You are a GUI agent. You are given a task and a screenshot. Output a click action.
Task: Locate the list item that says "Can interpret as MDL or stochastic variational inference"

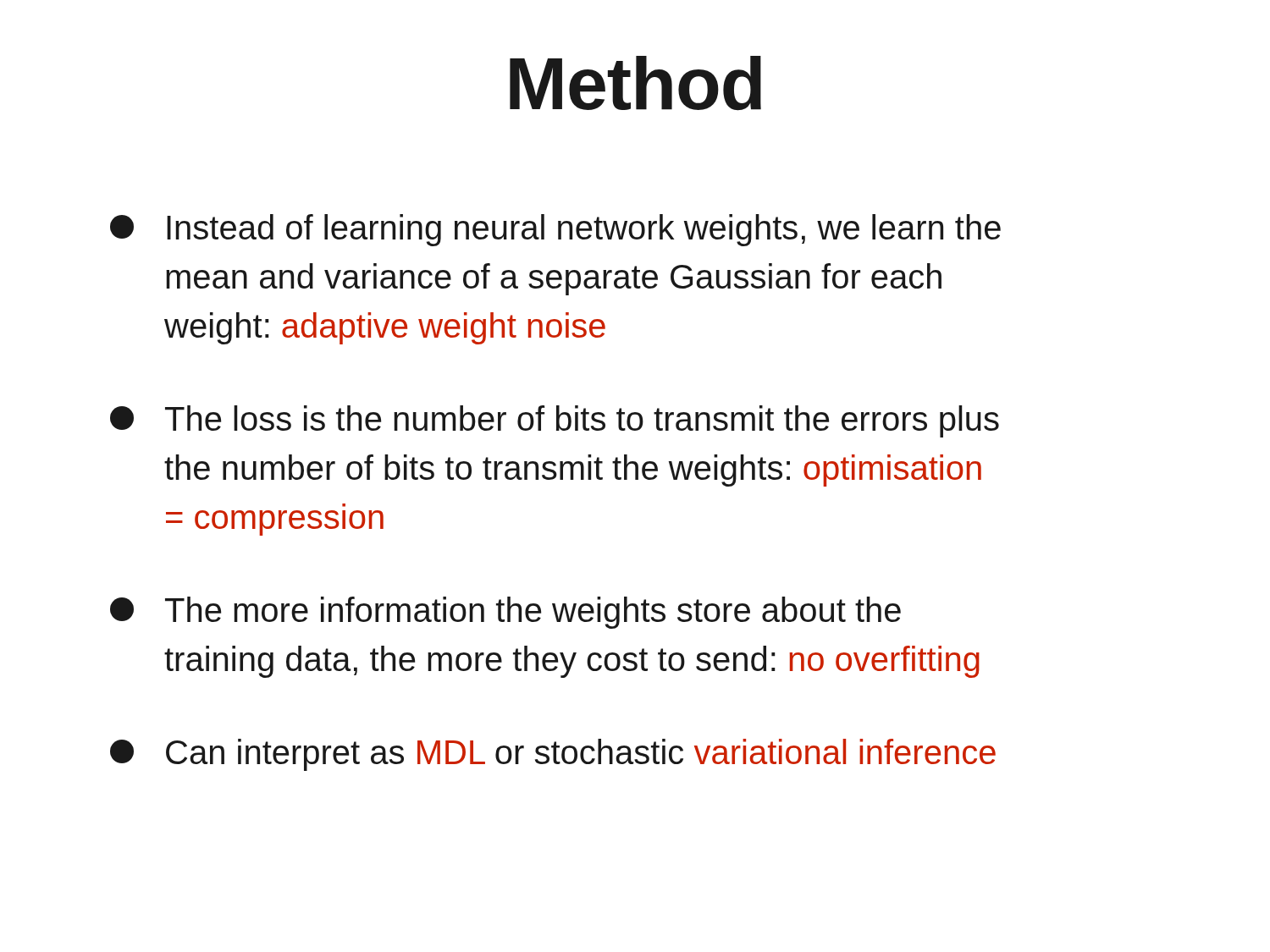point(554,752)
